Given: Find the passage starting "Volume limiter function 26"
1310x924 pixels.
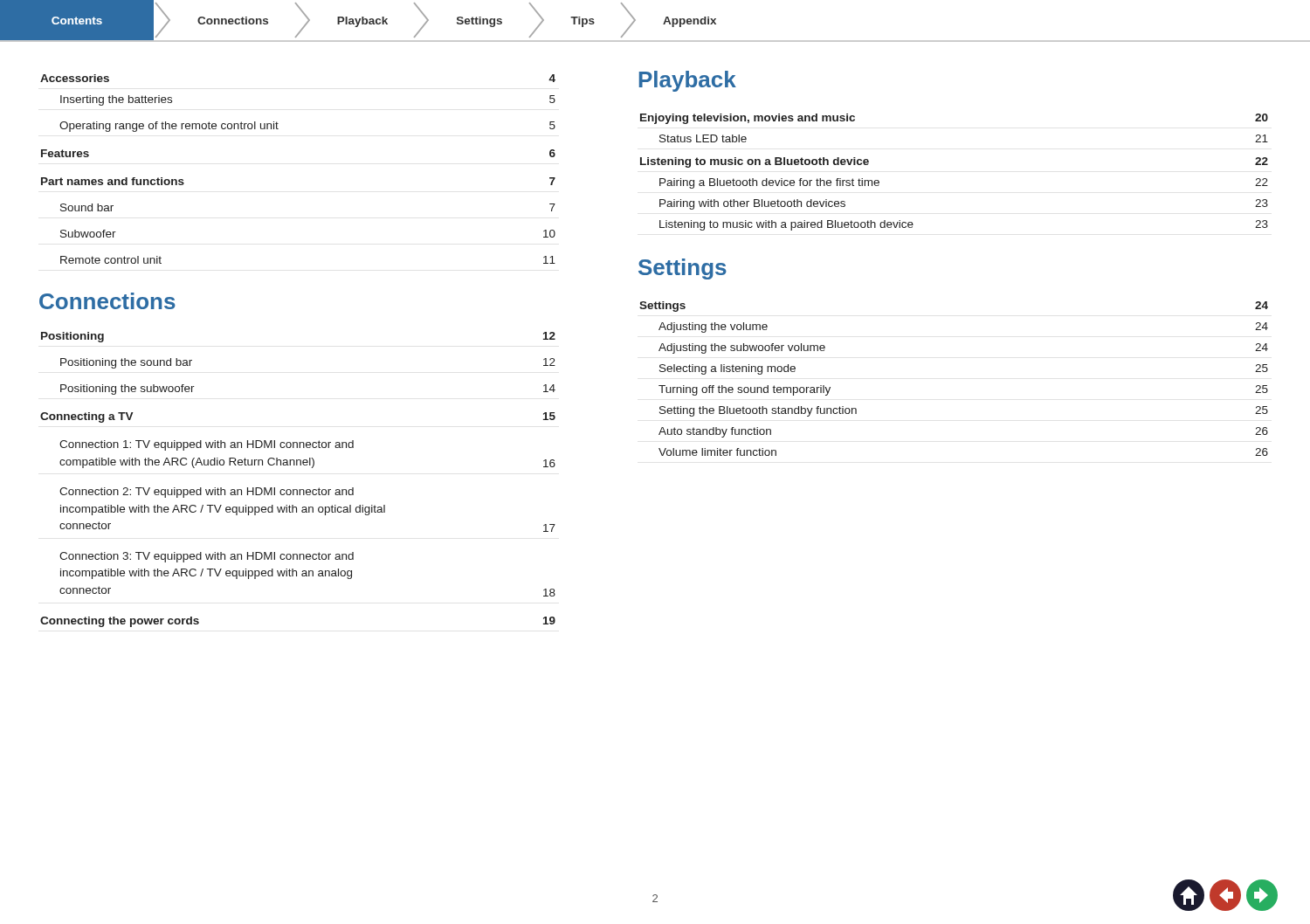Looking at the screenshot, I should [717, 452].
